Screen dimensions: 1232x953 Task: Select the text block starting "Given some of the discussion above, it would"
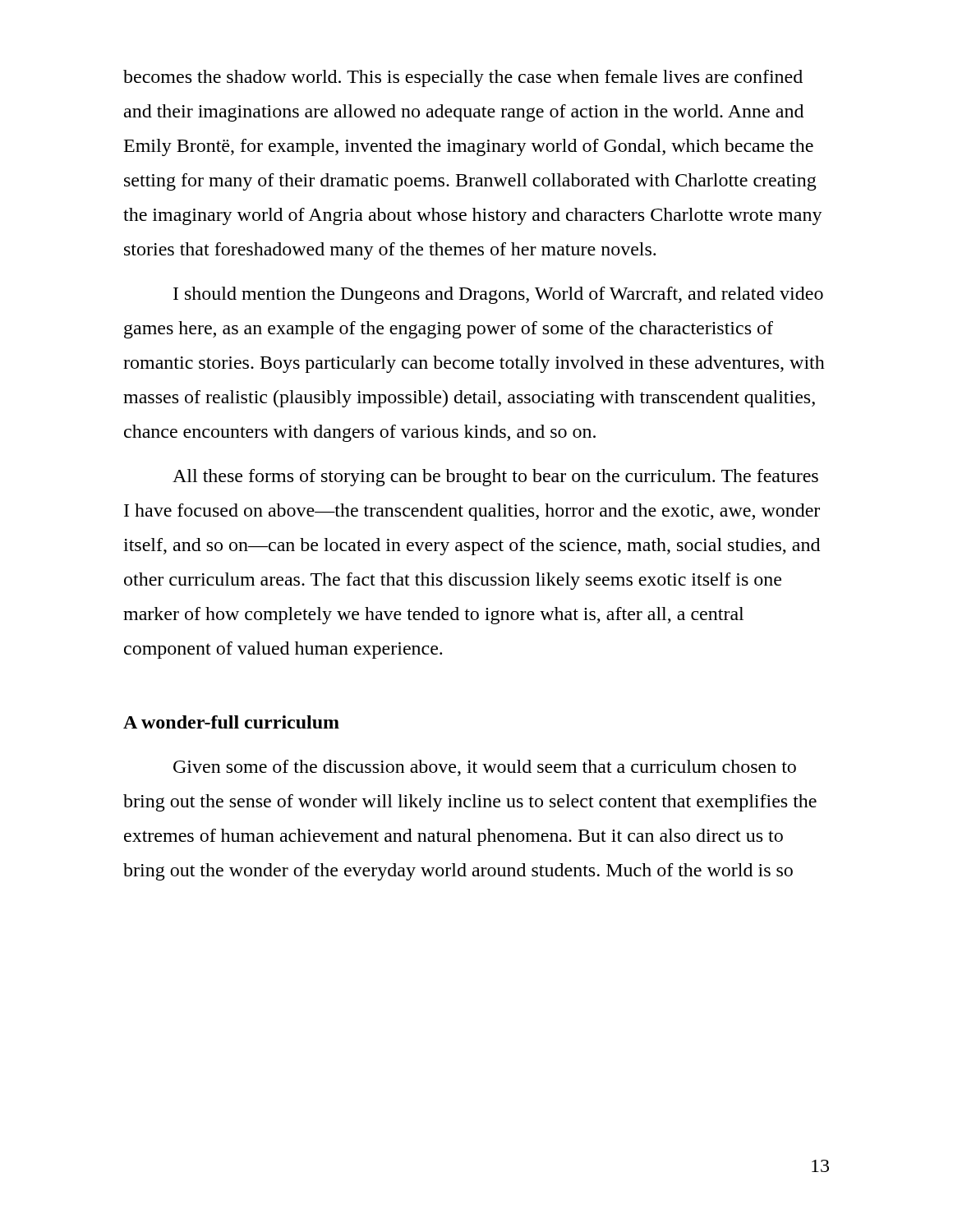tap(476, 818)
